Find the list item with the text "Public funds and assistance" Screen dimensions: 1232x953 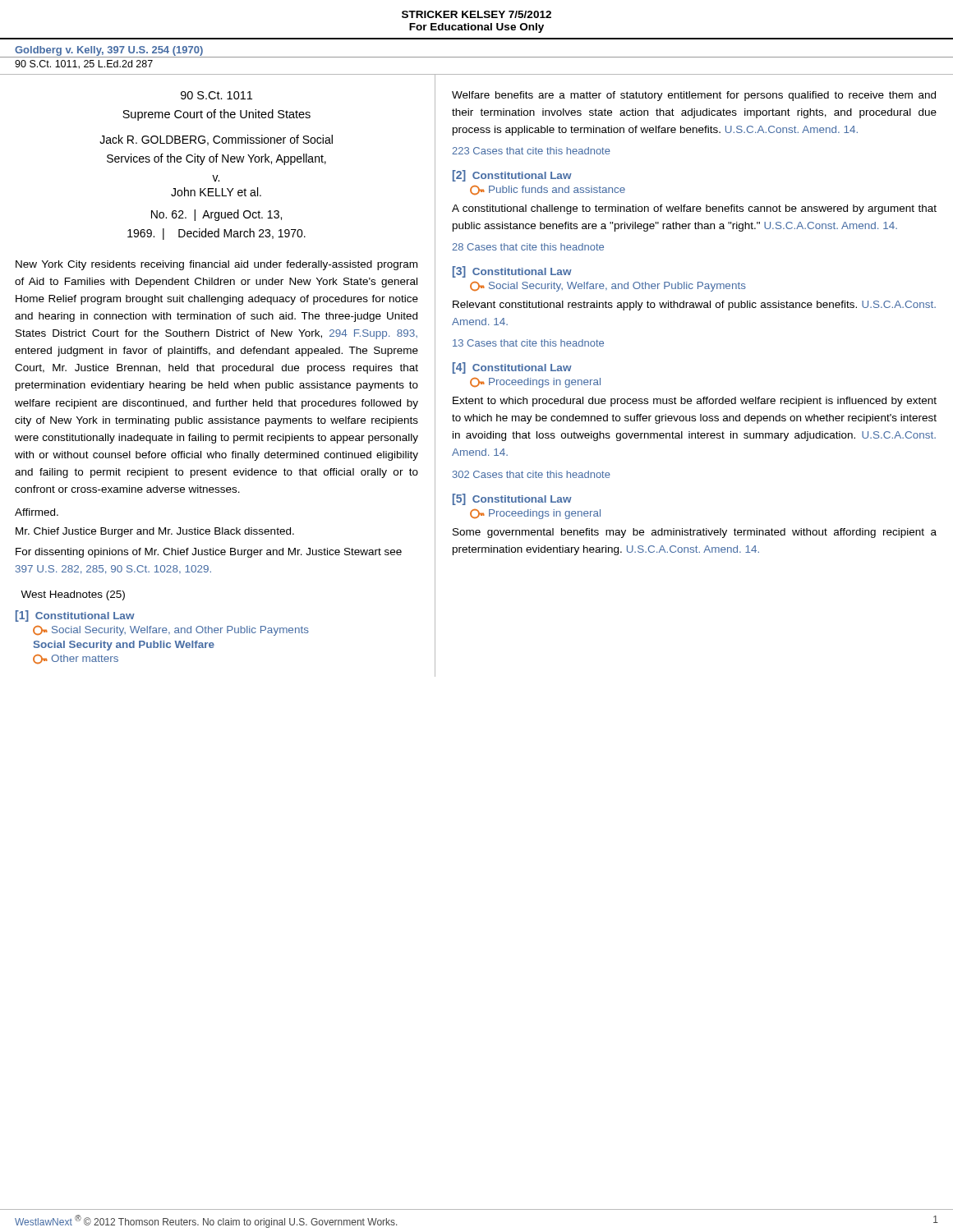click(x=548, y=190)
